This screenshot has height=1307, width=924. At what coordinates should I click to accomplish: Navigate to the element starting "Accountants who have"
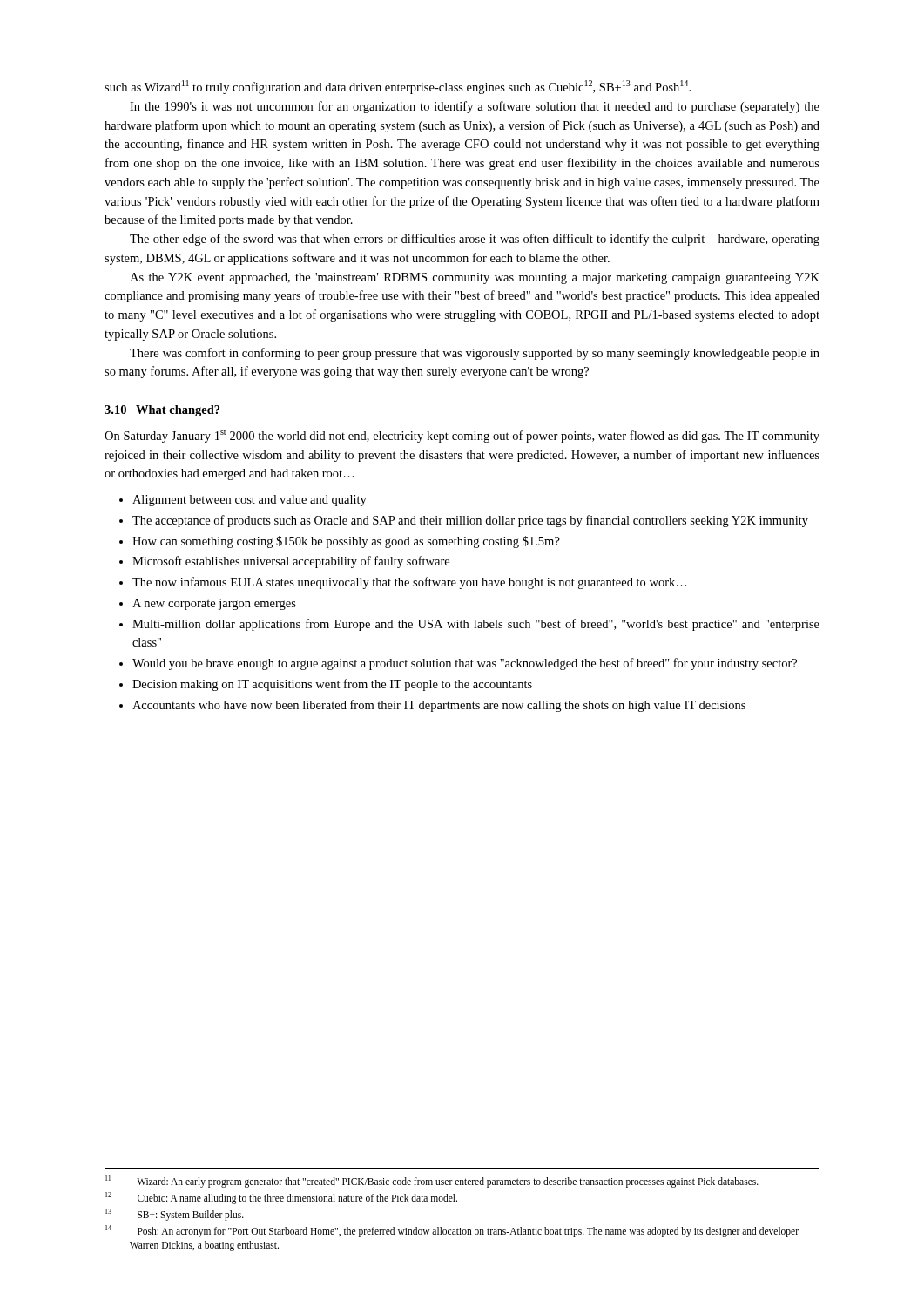(476, 705)
